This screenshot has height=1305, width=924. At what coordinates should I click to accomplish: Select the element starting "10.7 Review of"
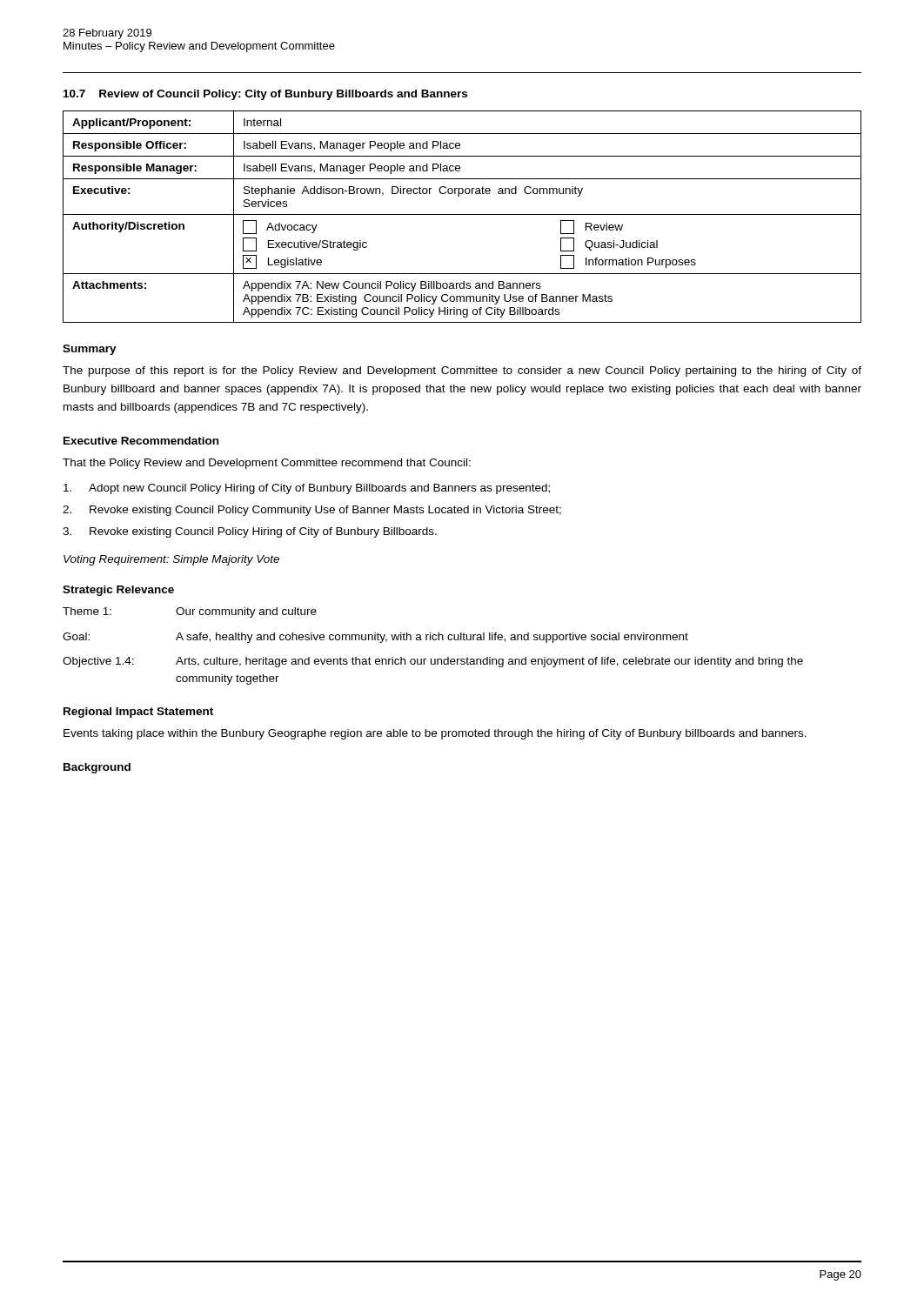point(265,94)
